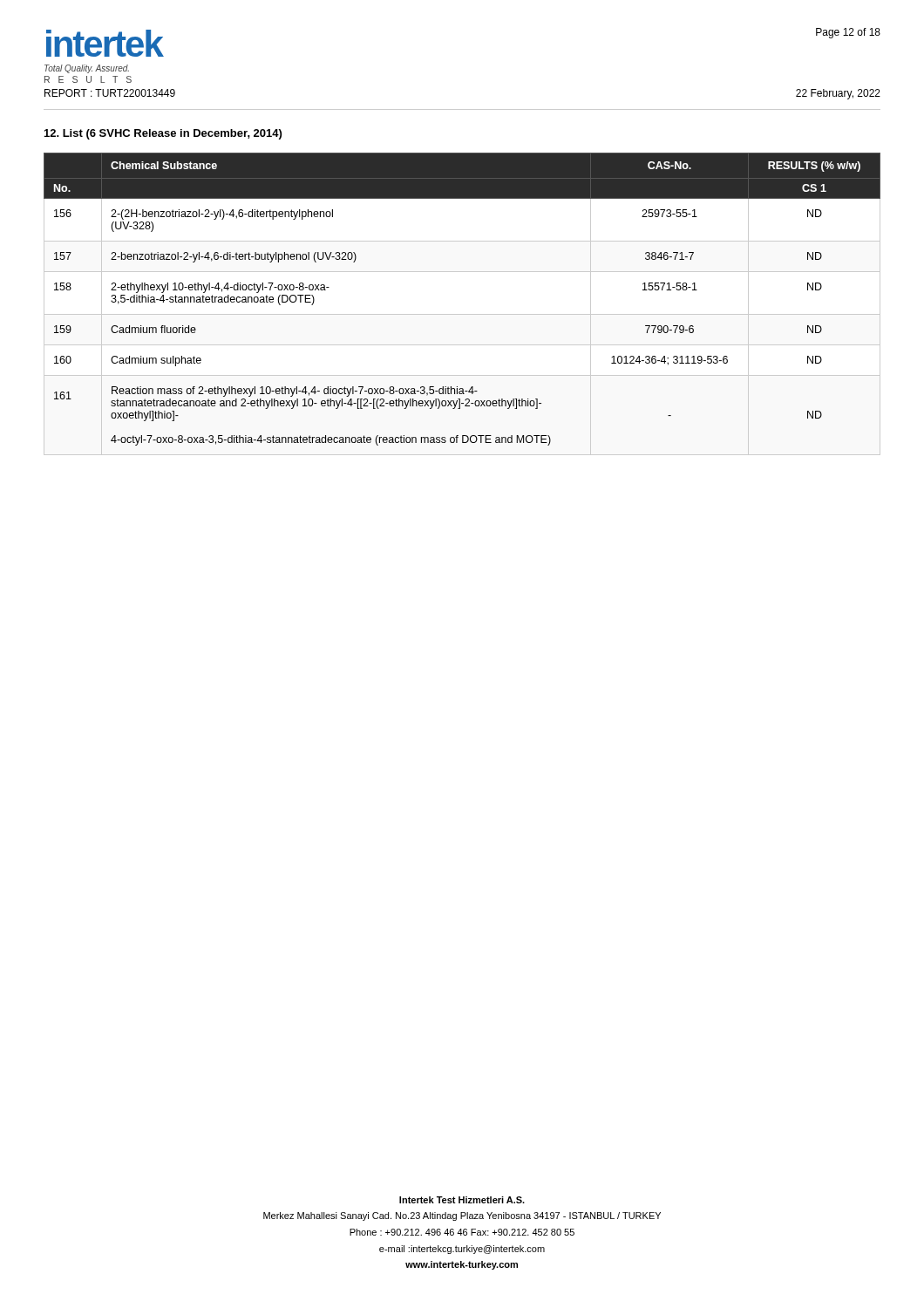Image resolution: width=924 pixels, height=1308 pixels.
Task: Point to "REPORT : TURT220013449"
Action: [x=109, y=93]
